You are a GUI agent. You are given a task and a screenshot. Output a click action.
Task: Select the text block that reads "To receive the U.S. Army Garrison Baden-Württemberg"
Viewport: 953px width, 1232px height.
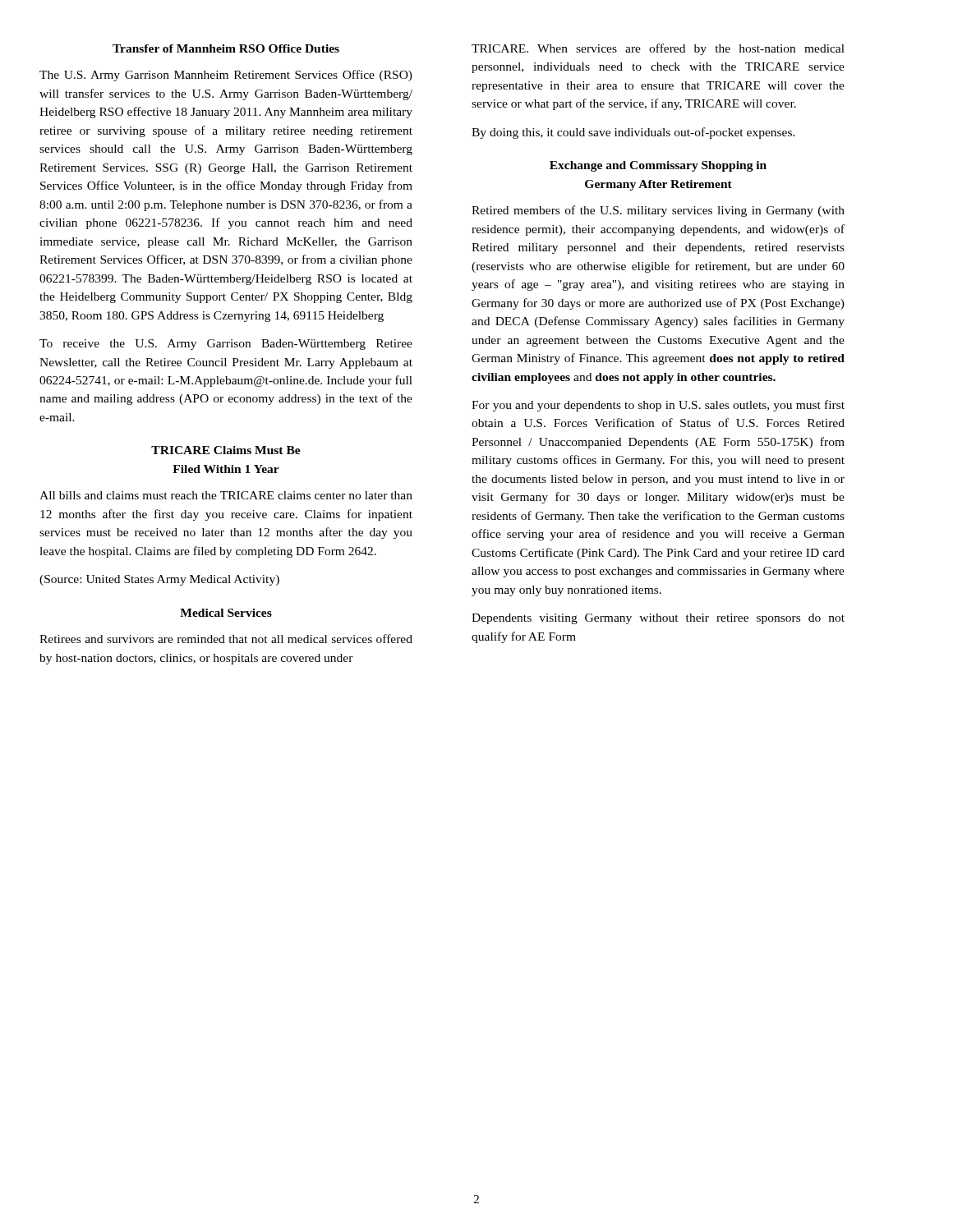coord(226,380)
